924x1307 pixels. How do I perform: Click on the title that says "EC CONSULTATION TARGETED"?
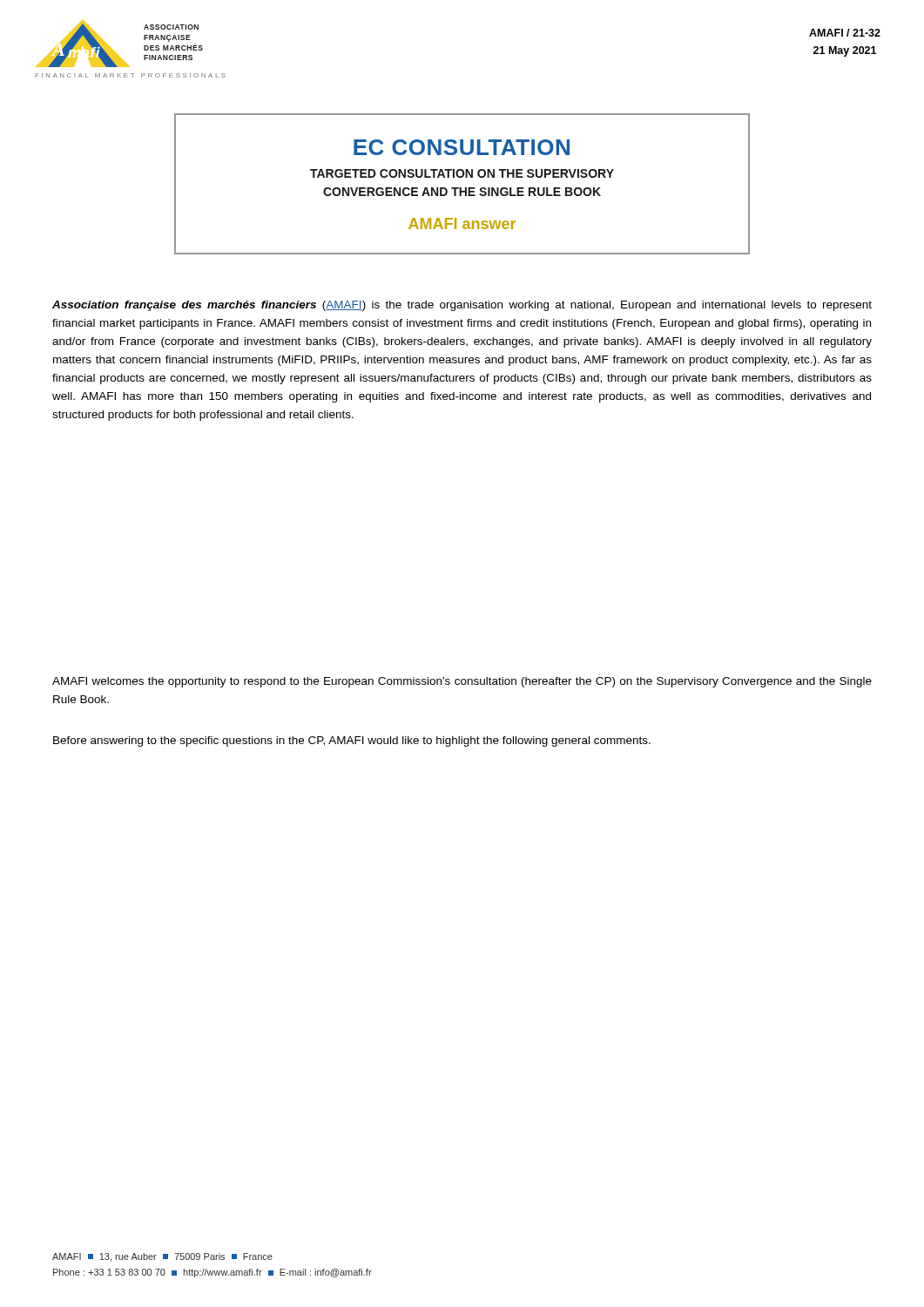[x=462, y=184]
